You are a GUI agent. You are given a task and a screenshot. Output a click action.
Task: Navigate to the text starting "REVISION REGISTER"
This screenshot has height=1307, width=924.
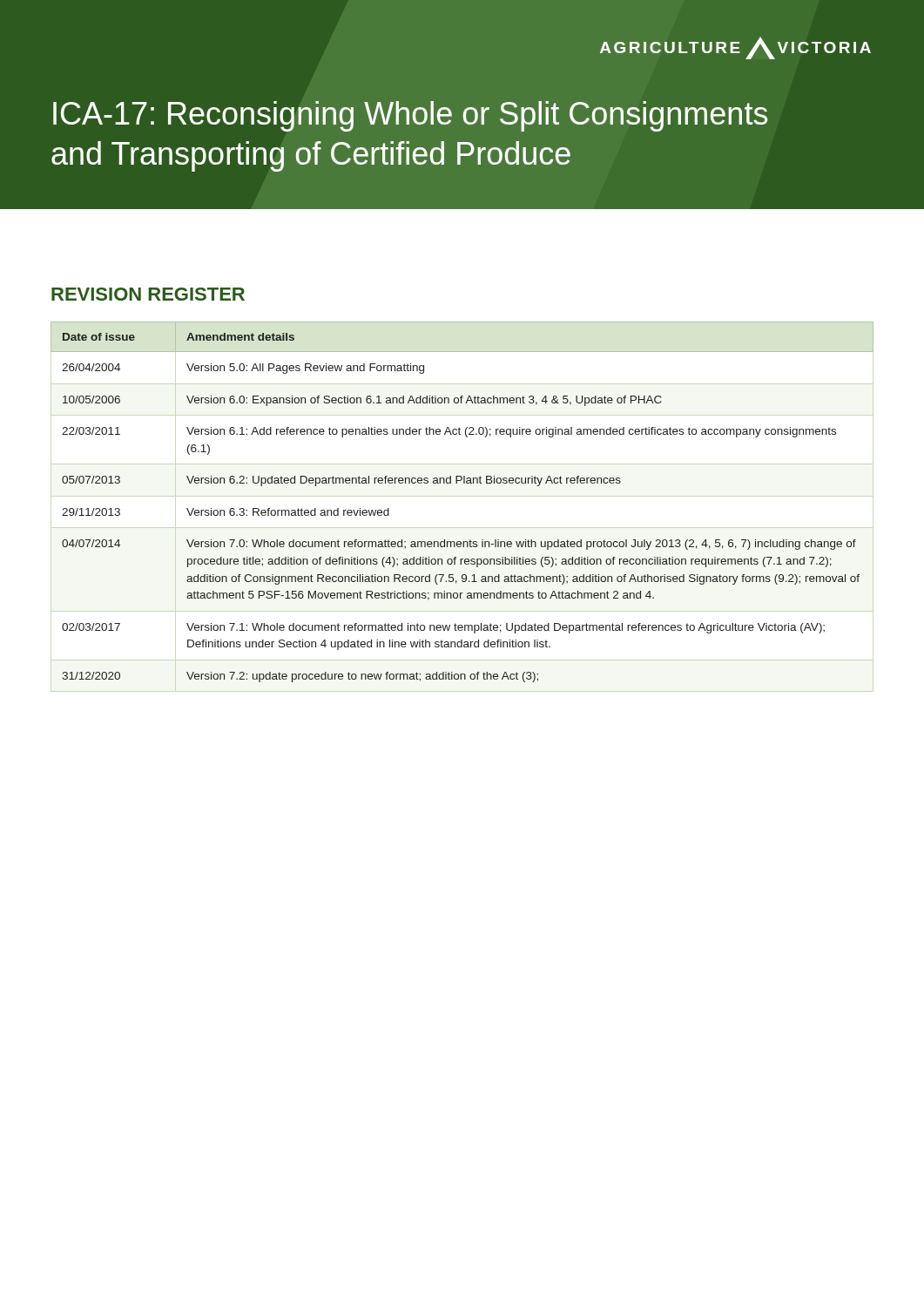tap(148, 294)
